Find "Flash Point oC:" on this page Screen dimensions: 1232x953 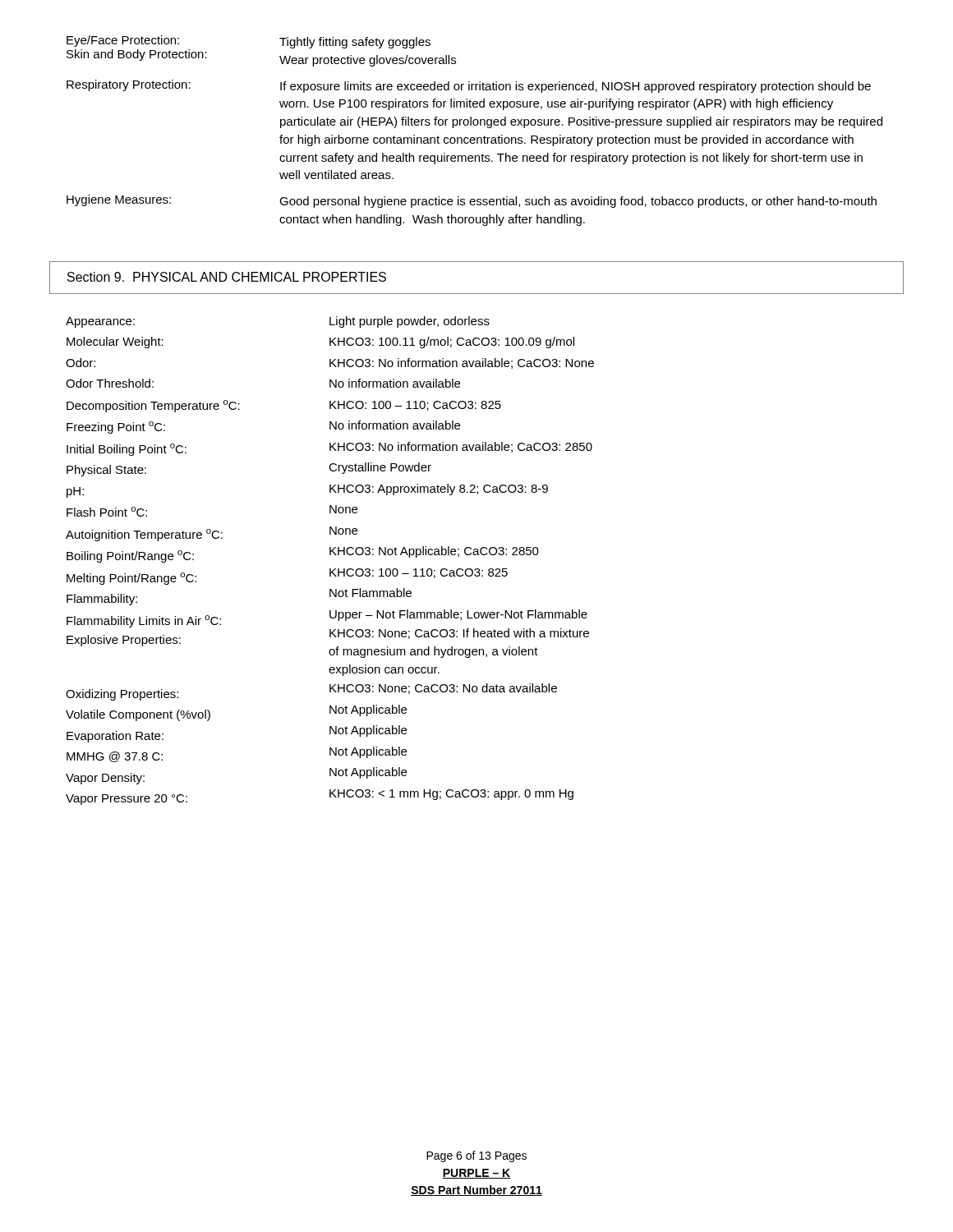coord(107,511)
